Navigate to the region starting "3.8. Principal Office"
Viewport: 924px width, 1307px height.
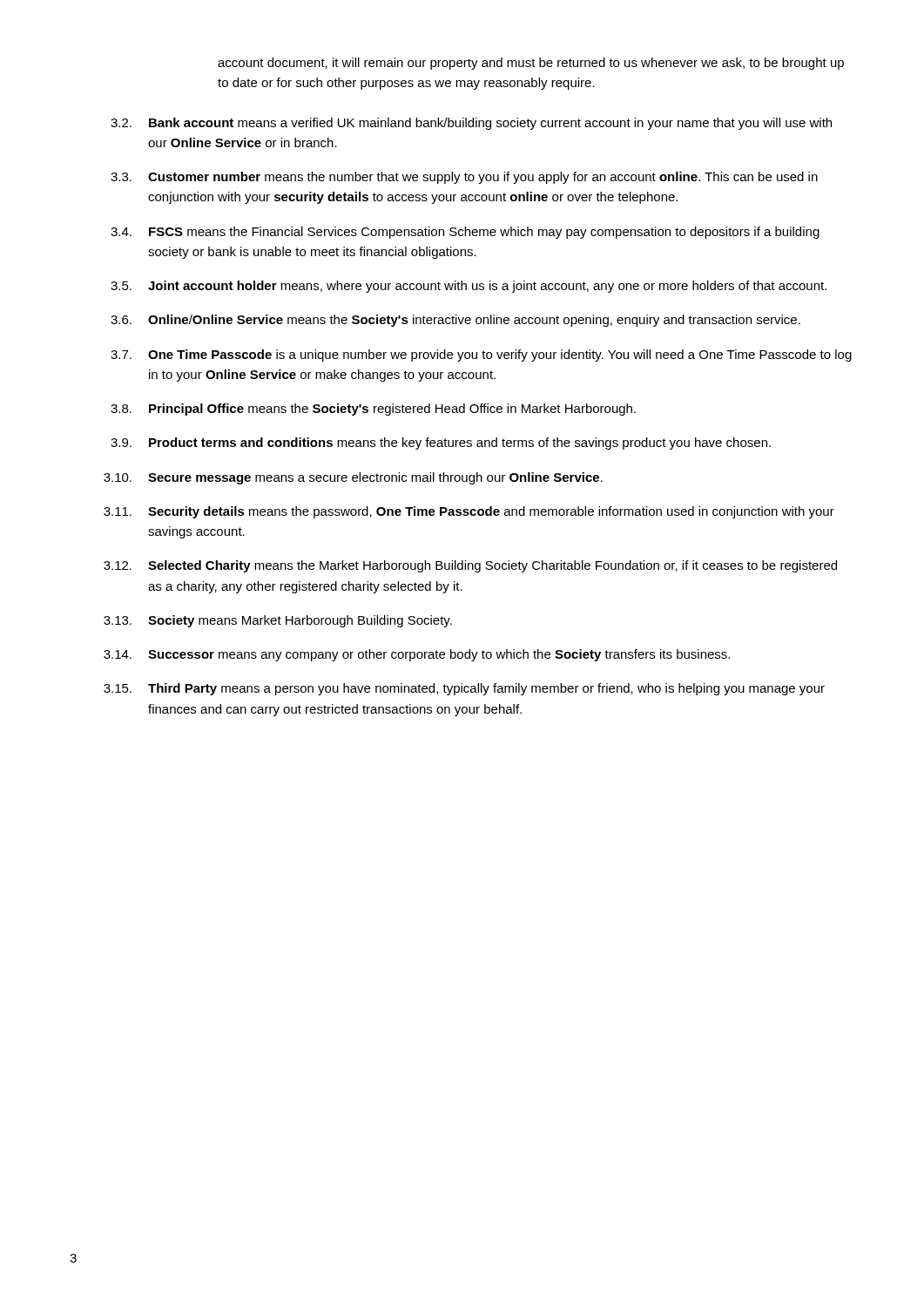coord(462,408)
